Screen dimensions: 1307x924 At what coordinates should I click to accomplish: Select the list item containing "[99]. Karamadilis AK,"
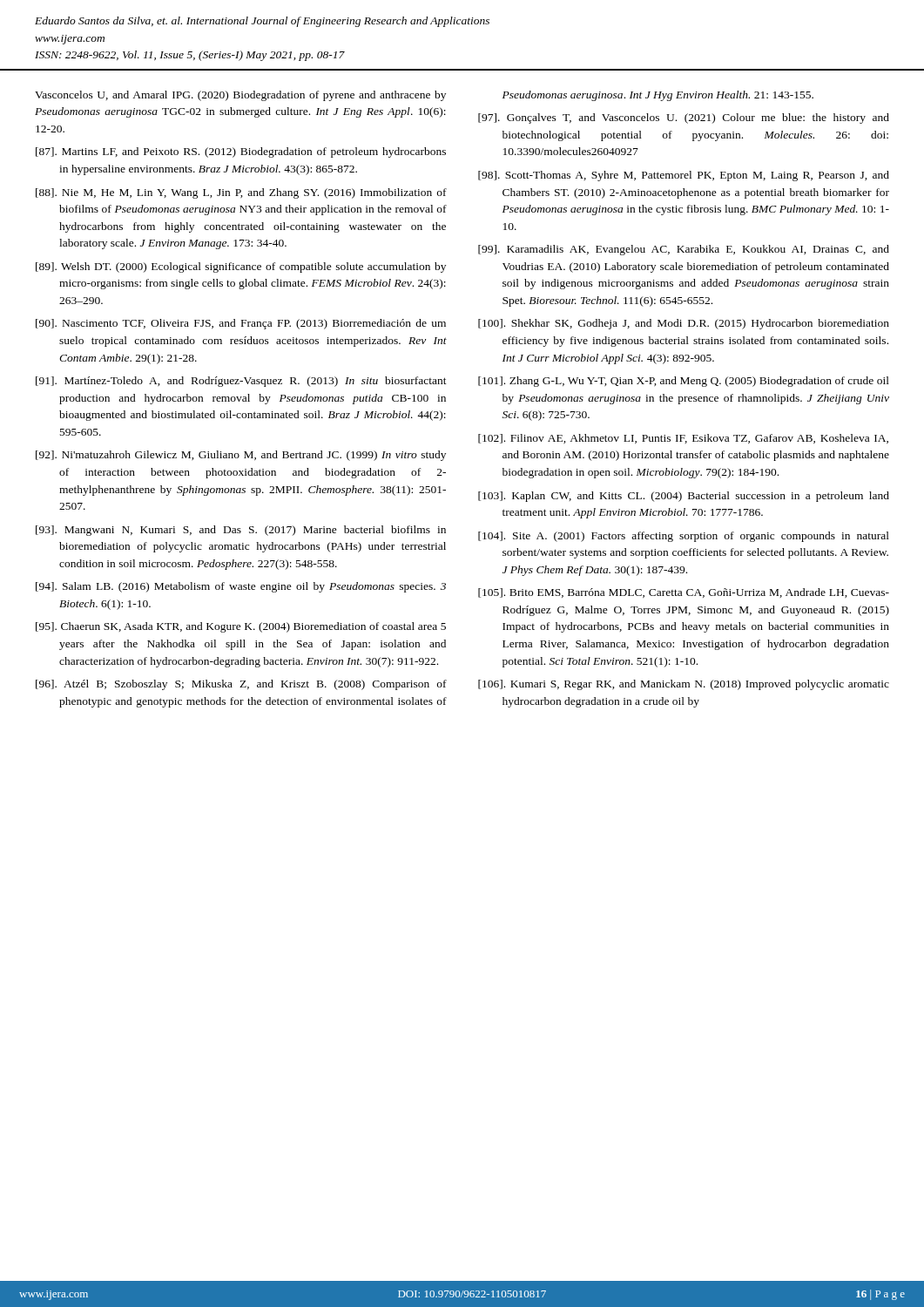click(x=683, y=275)
